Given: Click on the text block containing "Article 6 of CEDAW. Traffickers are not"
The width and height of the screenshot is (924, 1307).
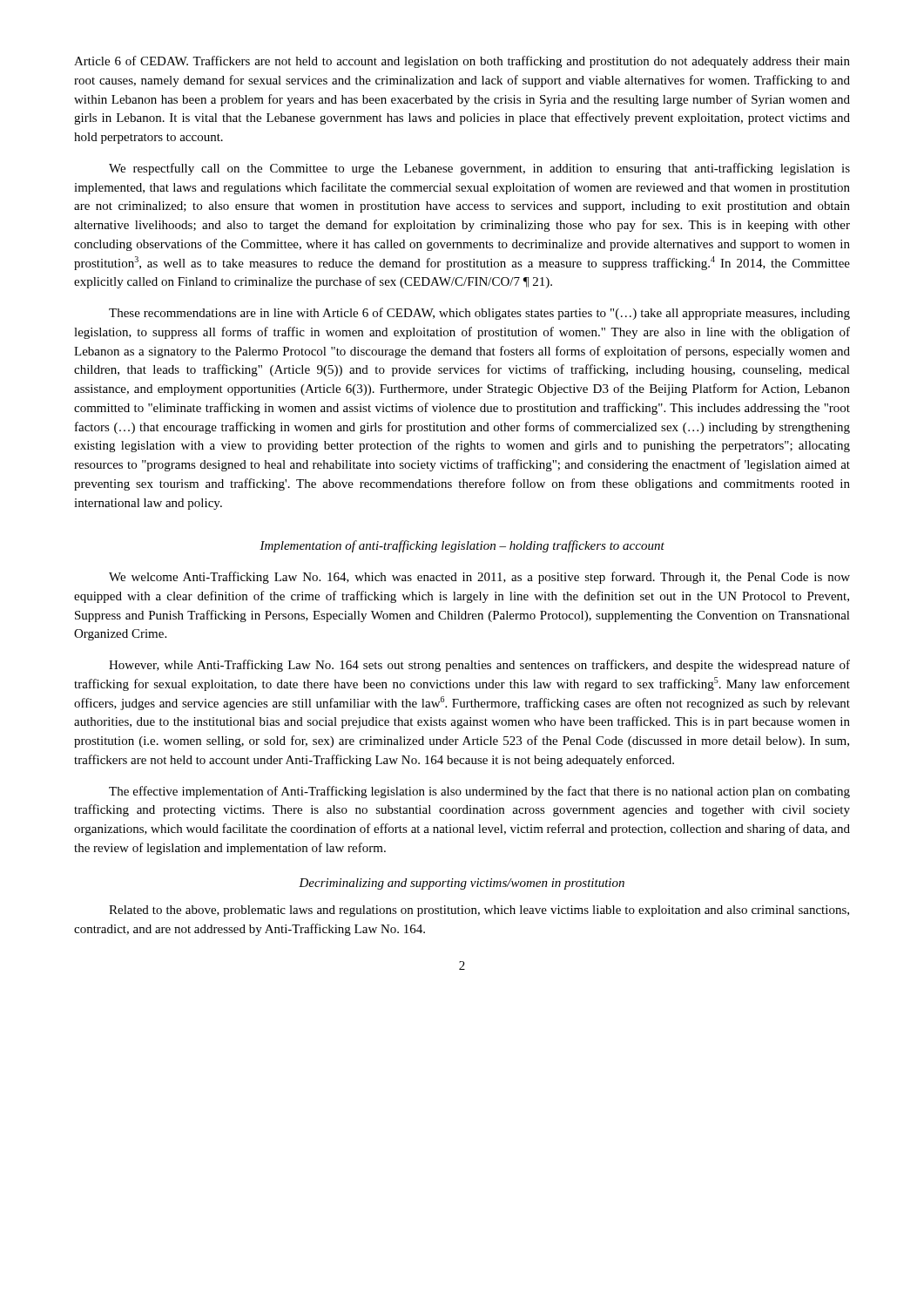Looking at the screenshot, I should click(462, 99).
